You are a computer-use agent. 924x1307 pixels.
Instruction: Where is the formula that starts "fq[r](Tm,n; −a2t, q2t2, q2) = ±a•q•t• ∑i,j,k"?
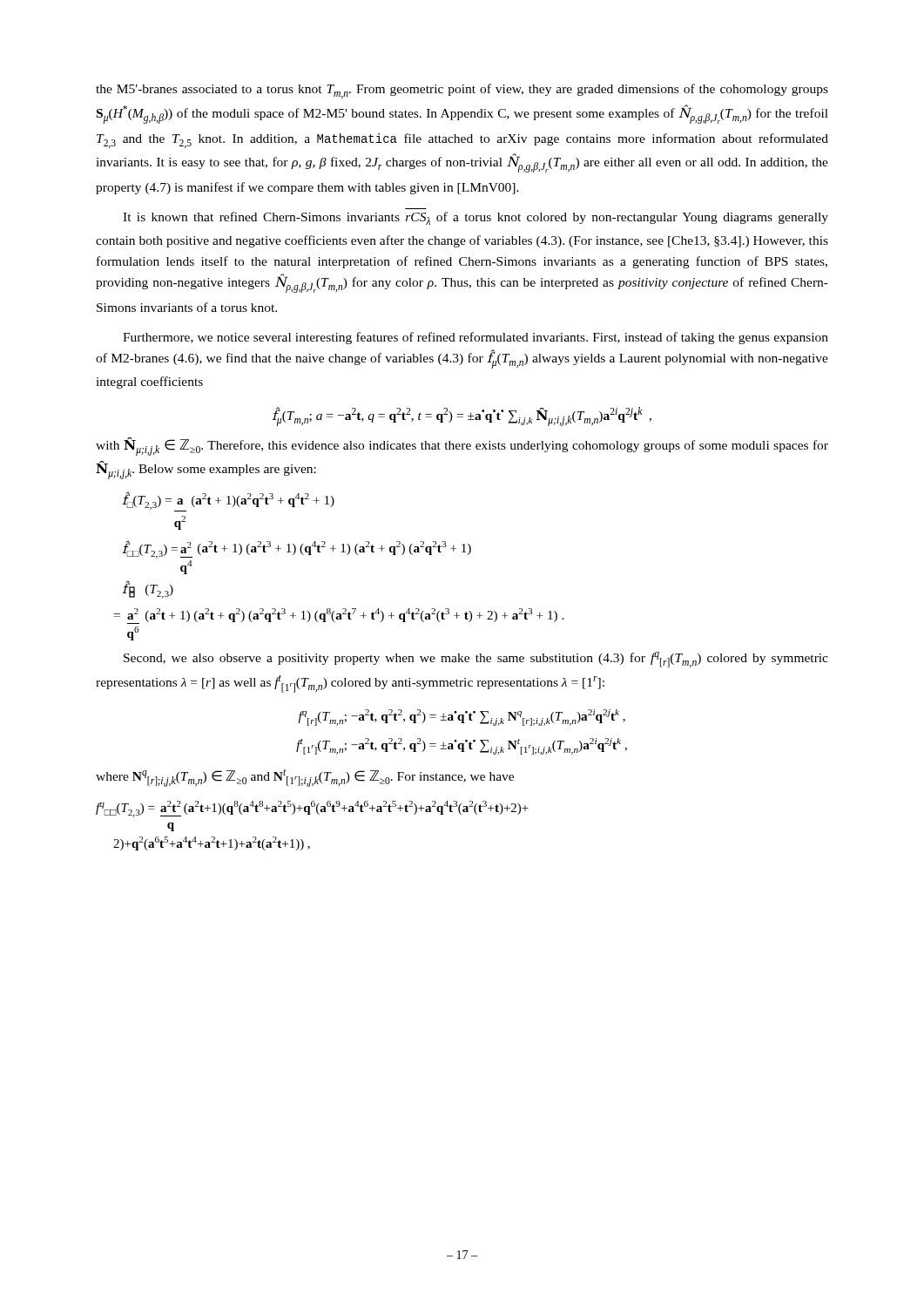point(462,731)
